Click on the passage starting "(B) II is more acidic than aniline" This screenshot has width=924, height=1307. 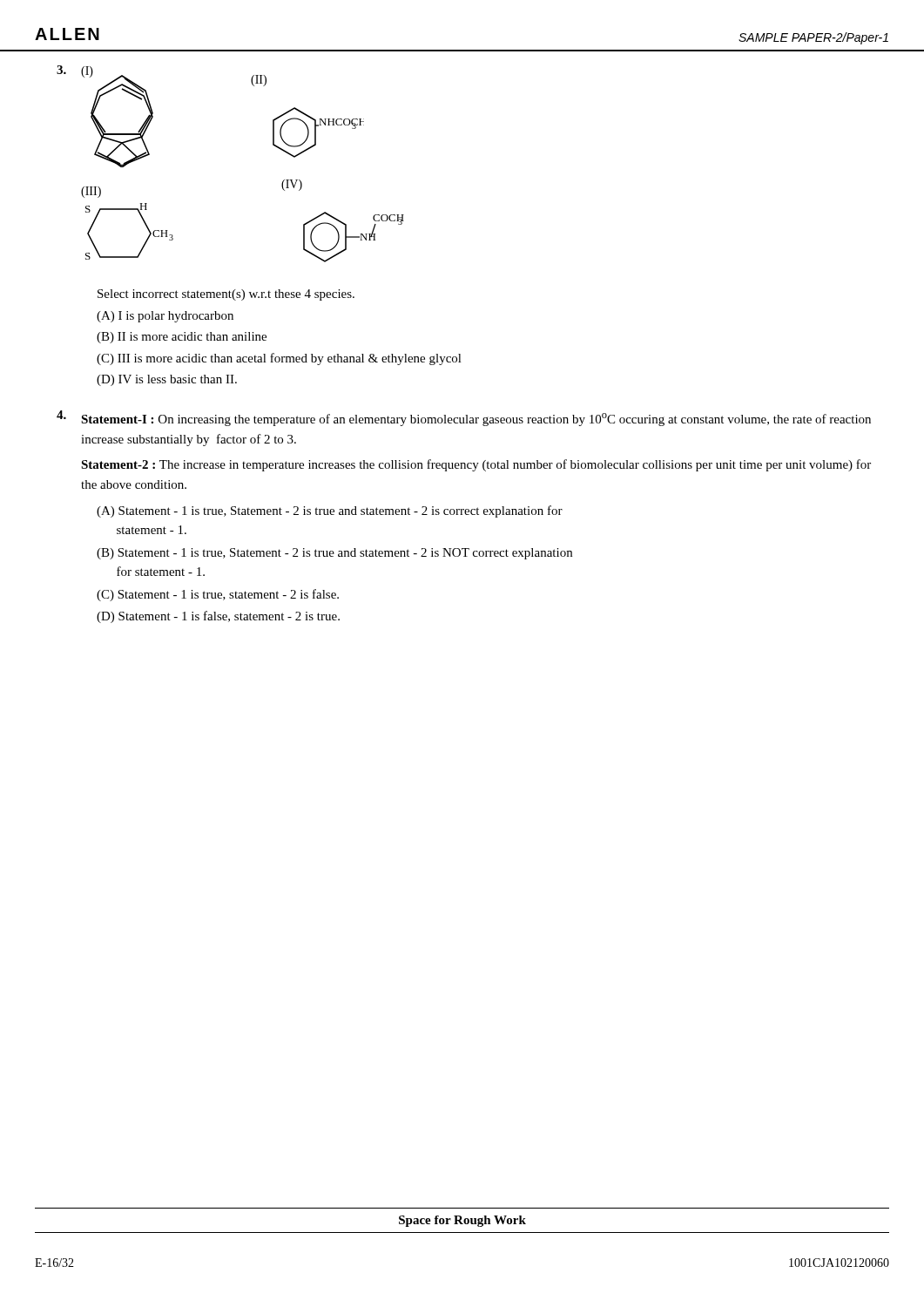tap(182, 336)
